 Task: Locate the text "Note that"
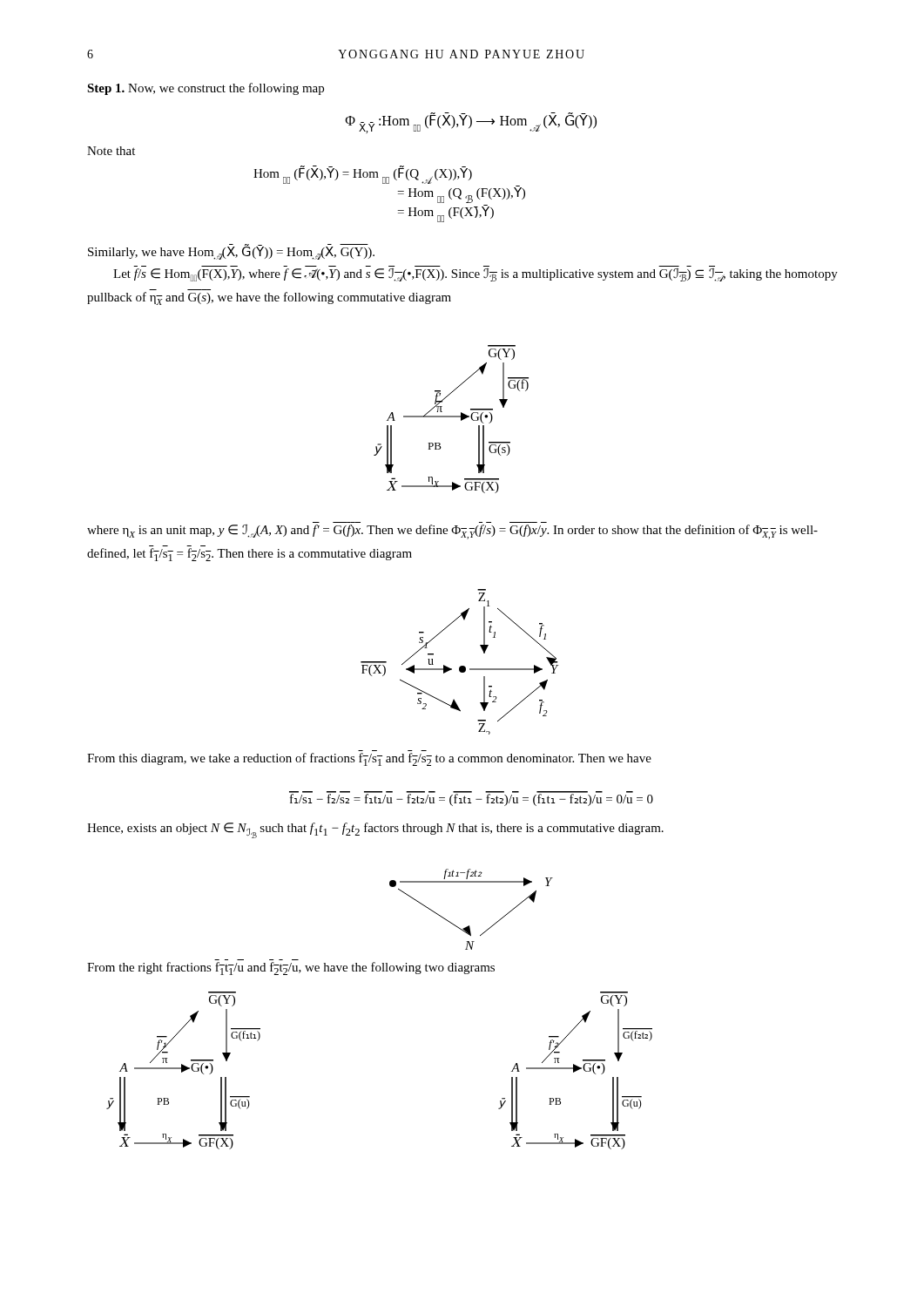(111, 151)
